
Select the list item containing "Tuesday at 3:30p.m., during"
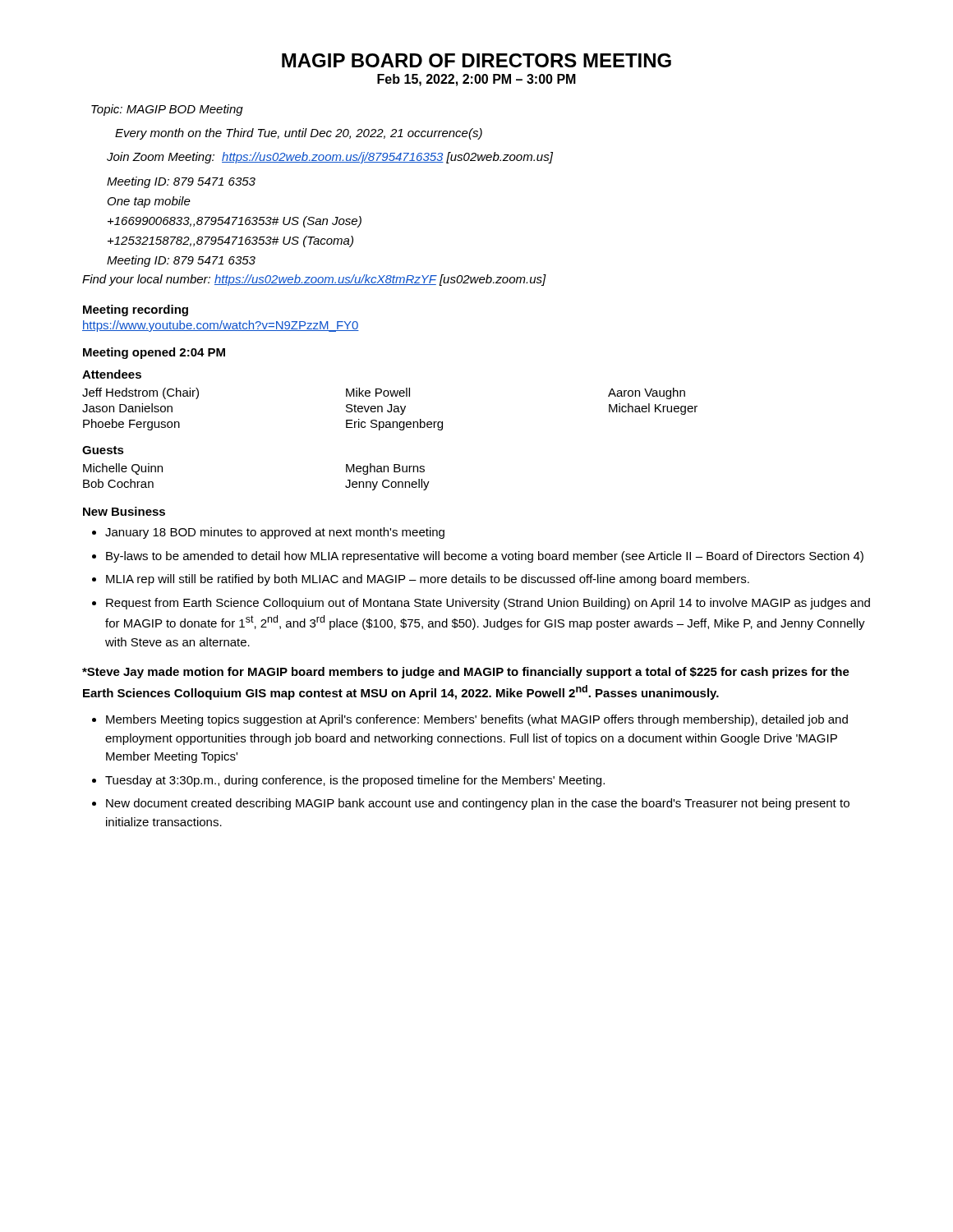coord(355,779)
